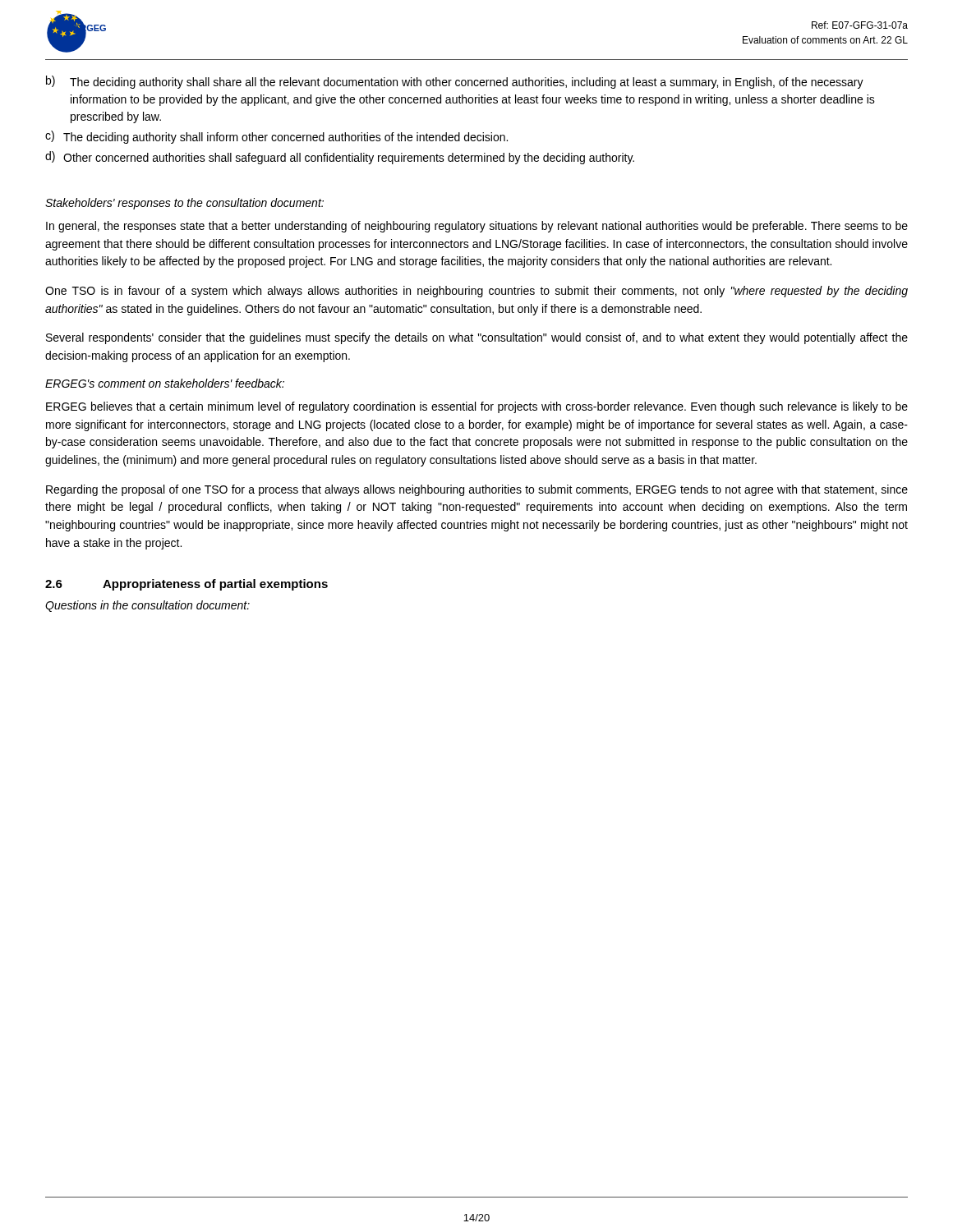
Task: Select the element starting "In general, the responses state that a"
Action: point(476,244)
